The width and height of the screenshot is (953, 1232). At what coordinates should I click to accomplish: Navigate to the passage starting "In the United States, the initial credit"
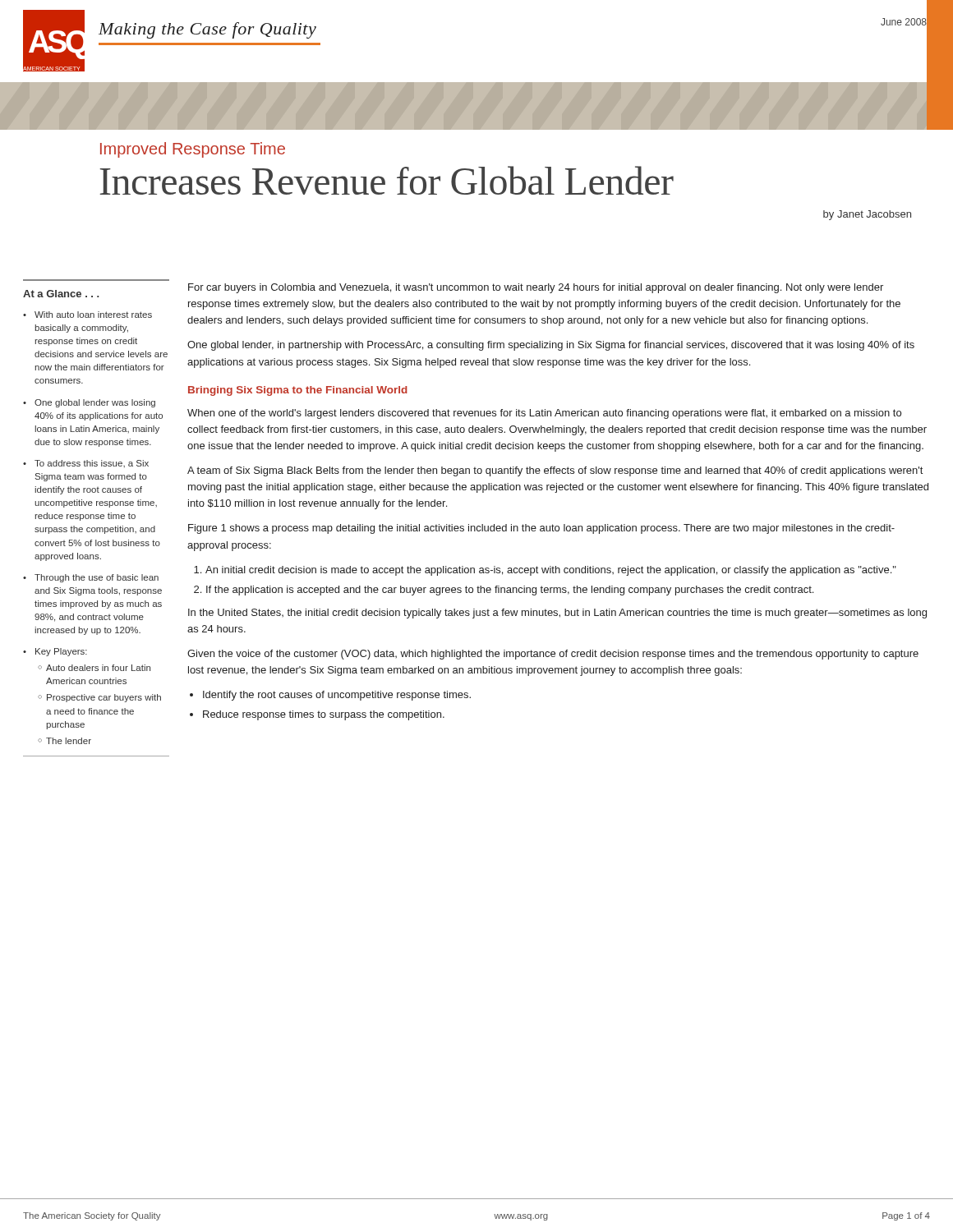559,642
